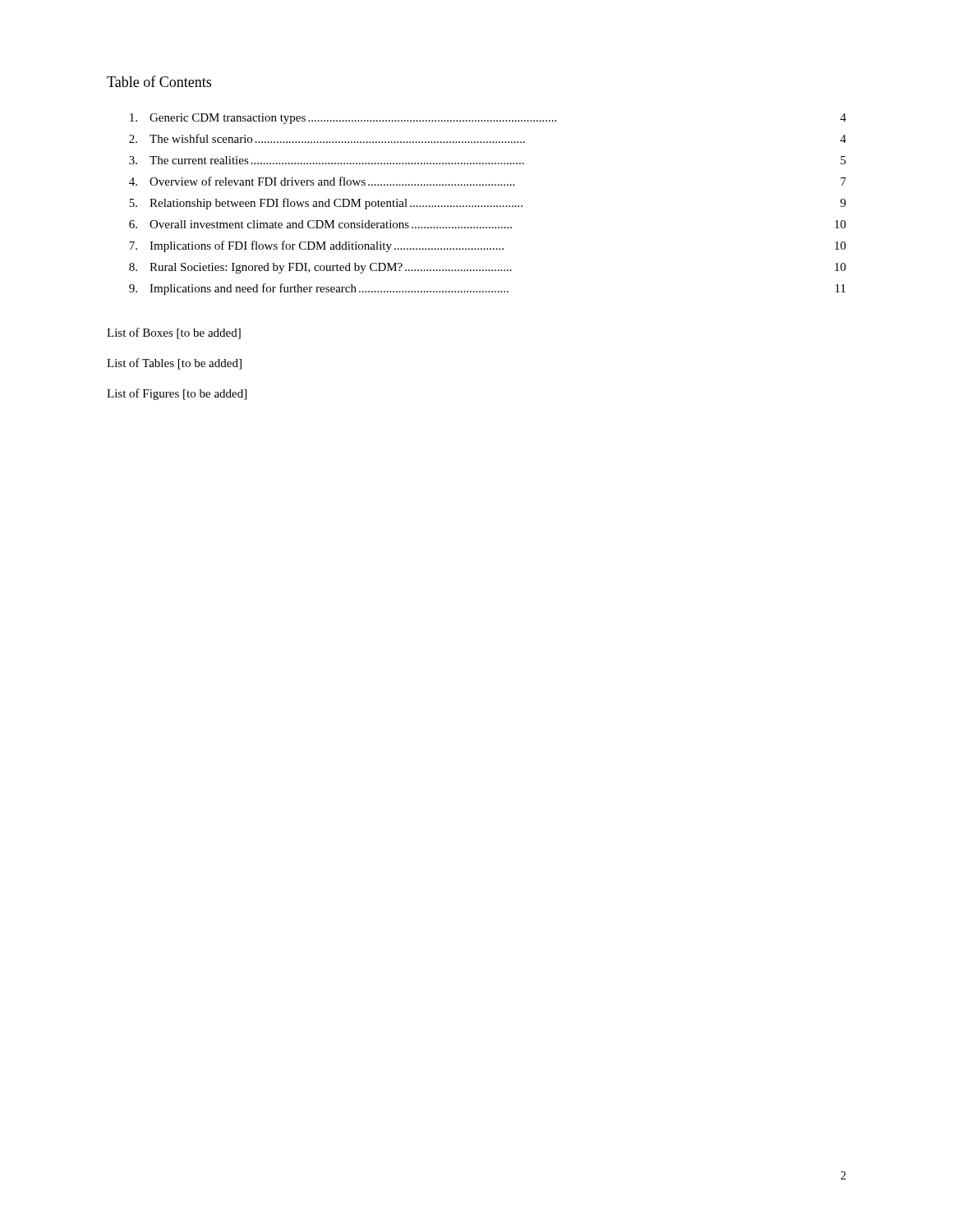Point to the text block starting "List of Tables [to be added]"

(175, 363)
